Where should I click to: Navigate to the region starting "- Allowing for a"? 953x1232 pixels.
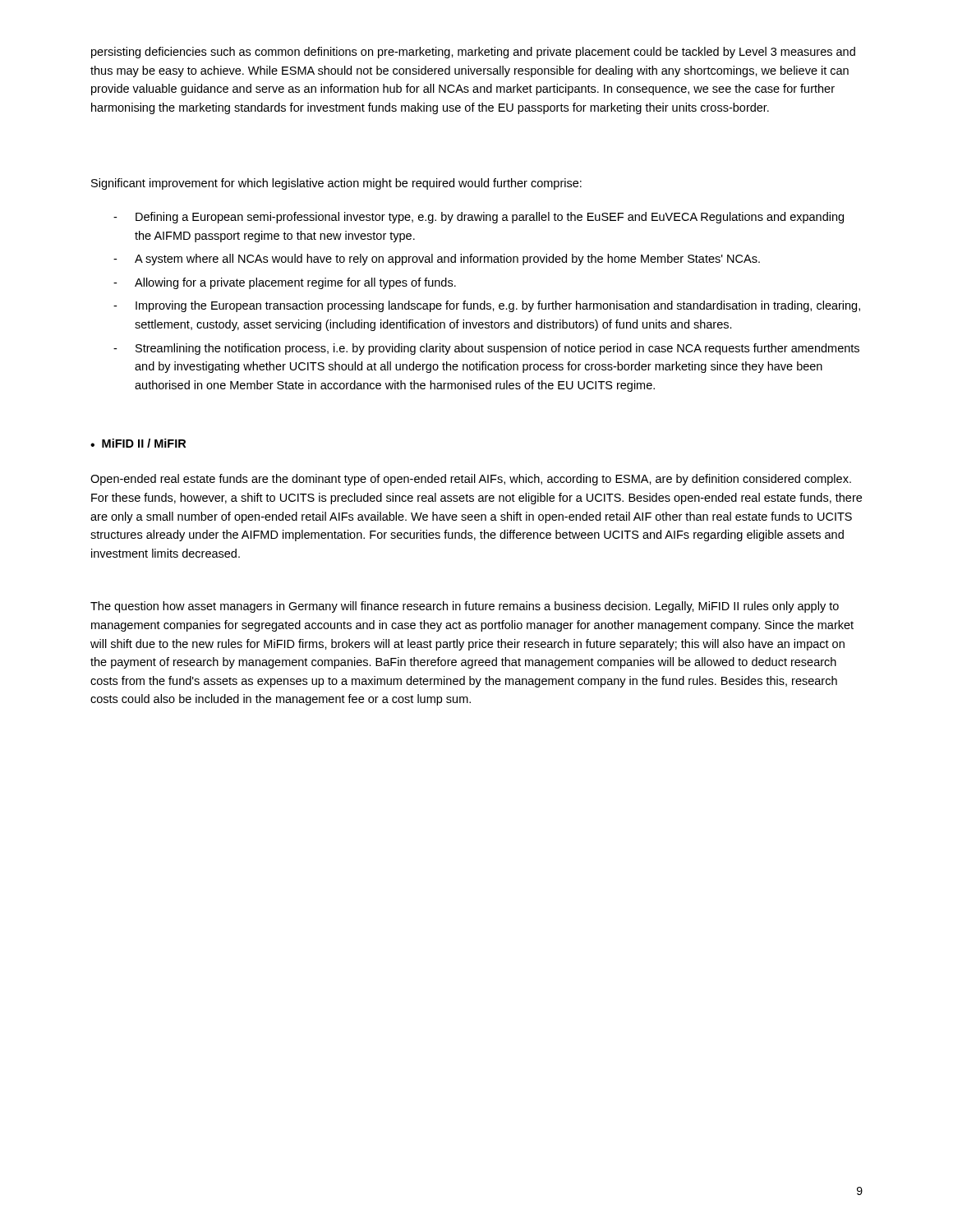(285, 283)
